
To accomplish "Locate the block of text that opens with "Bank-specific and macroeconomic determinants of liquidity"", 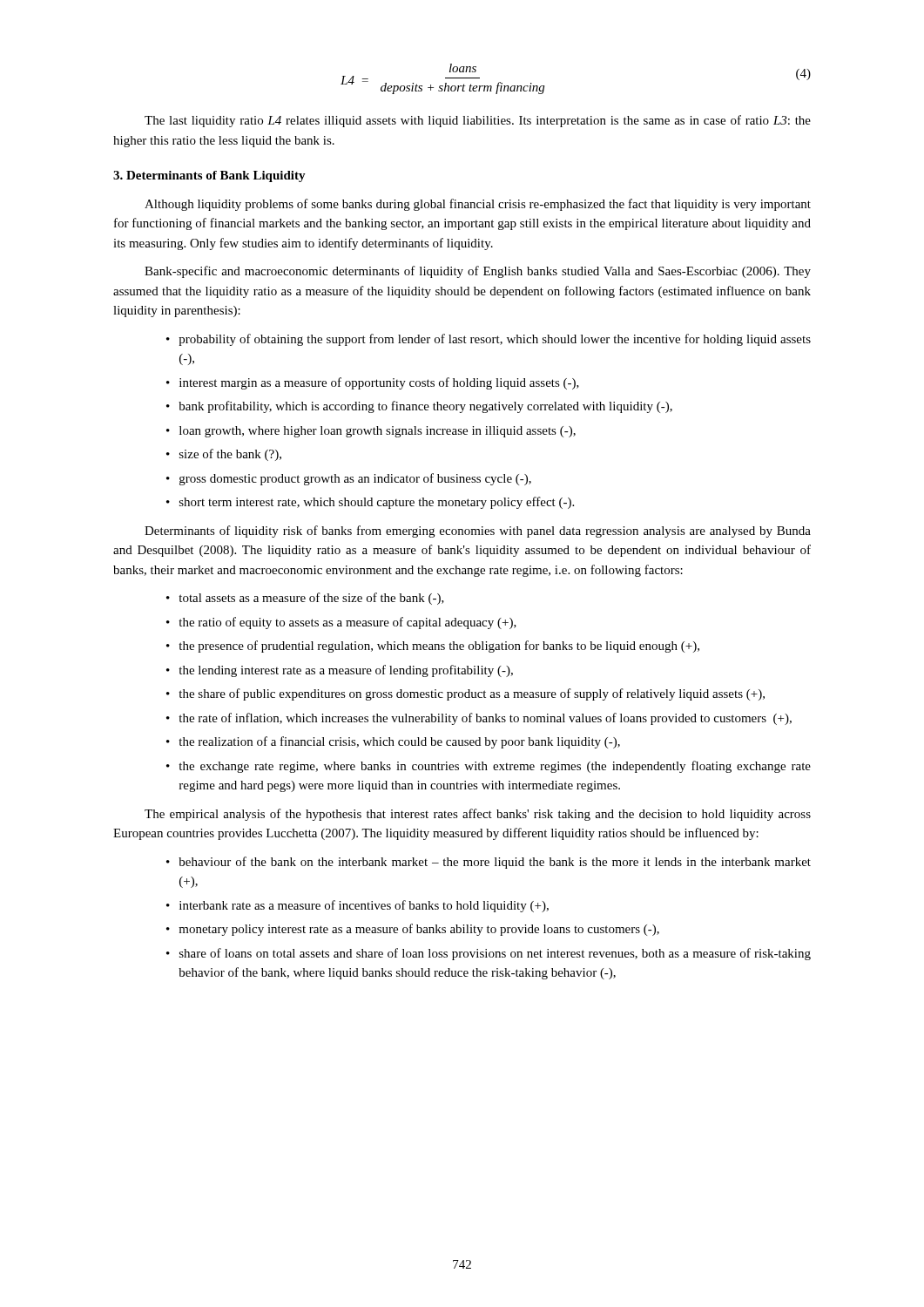I will (462, 291).
